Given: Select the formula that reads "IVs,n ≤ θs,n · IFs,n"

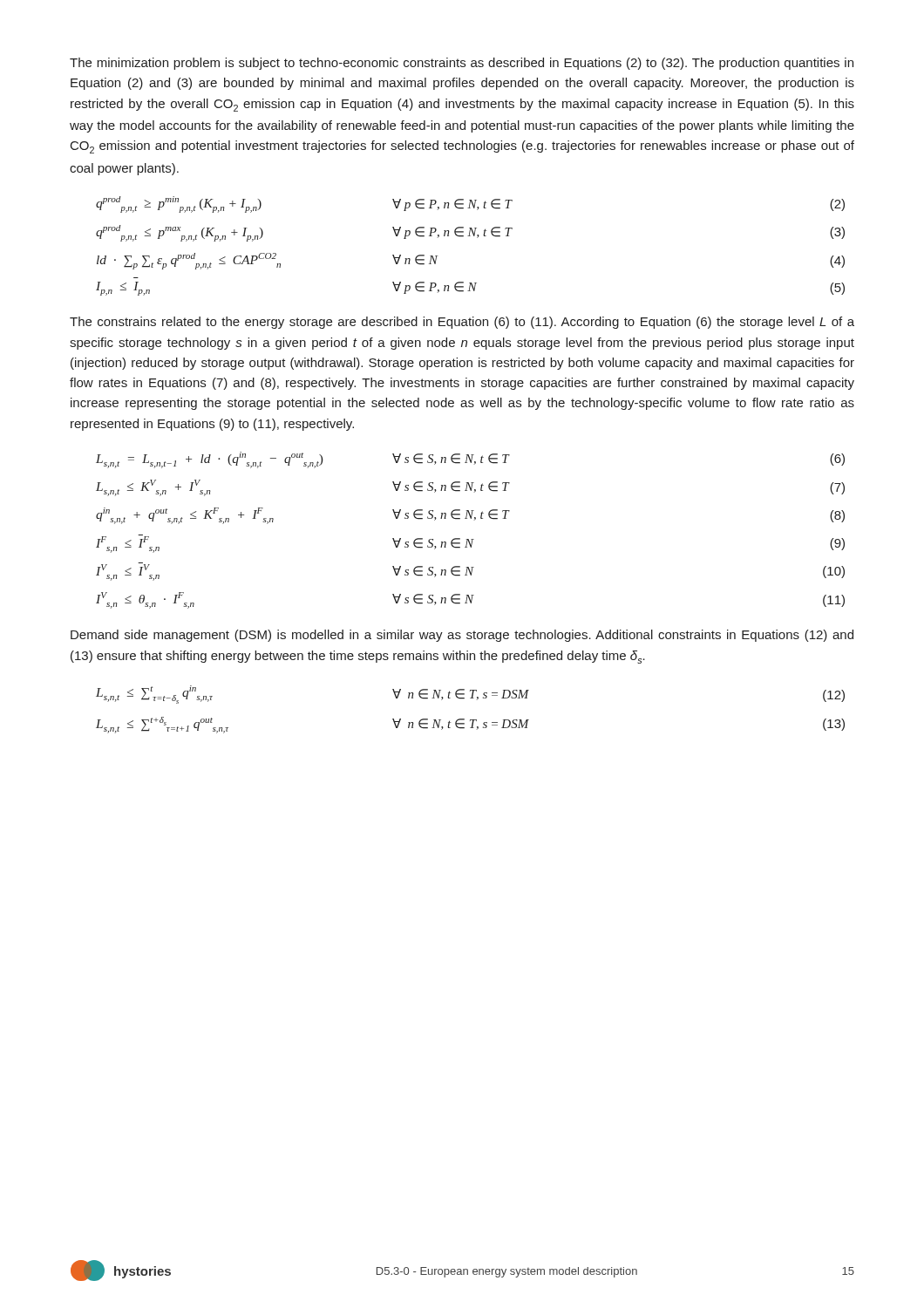Looking at the screenshot, I should point(462,599).
